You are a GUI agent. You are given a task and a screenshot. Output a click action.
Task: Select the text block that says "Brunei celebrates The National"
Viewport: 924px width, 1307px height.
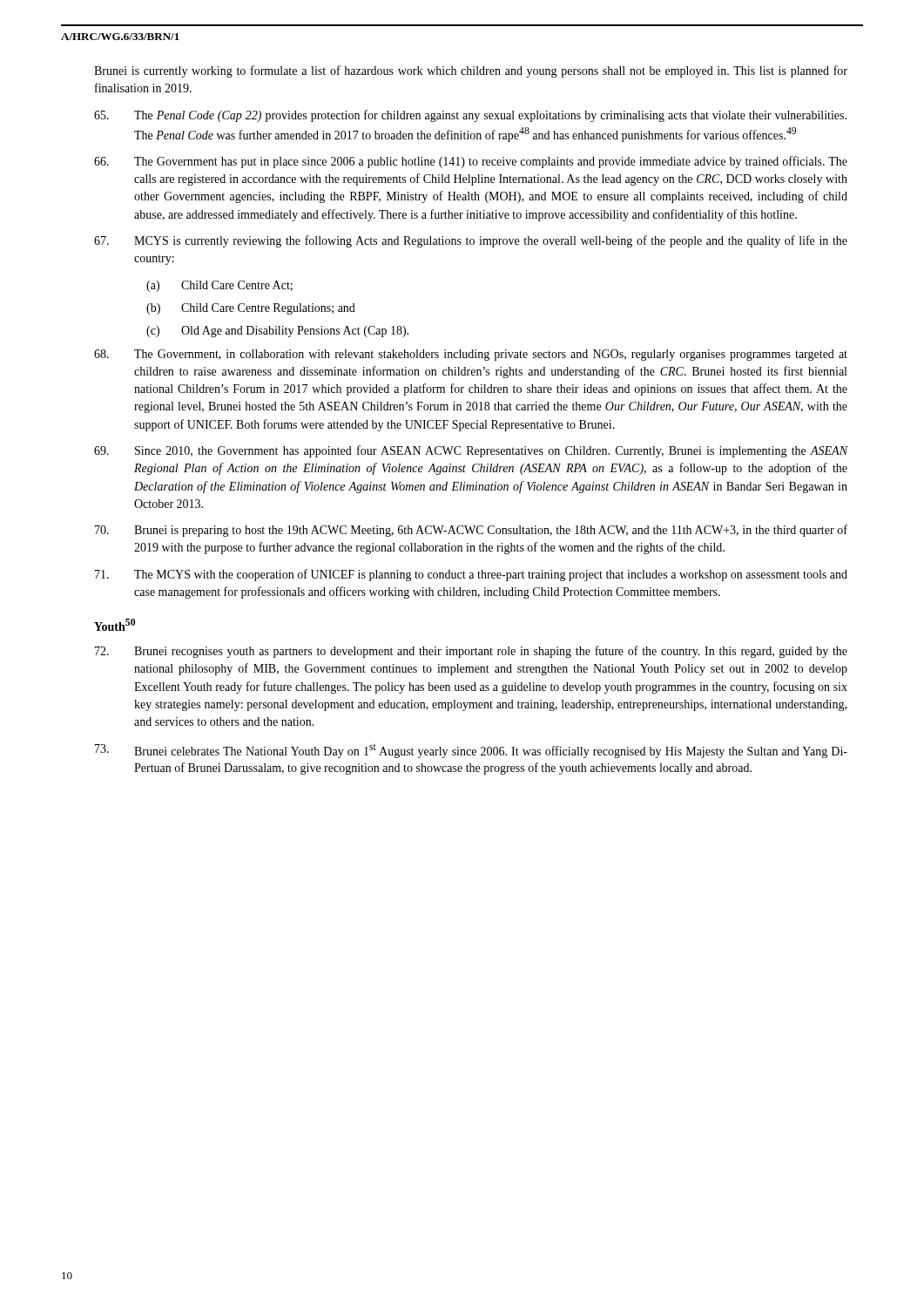[471, 759]
